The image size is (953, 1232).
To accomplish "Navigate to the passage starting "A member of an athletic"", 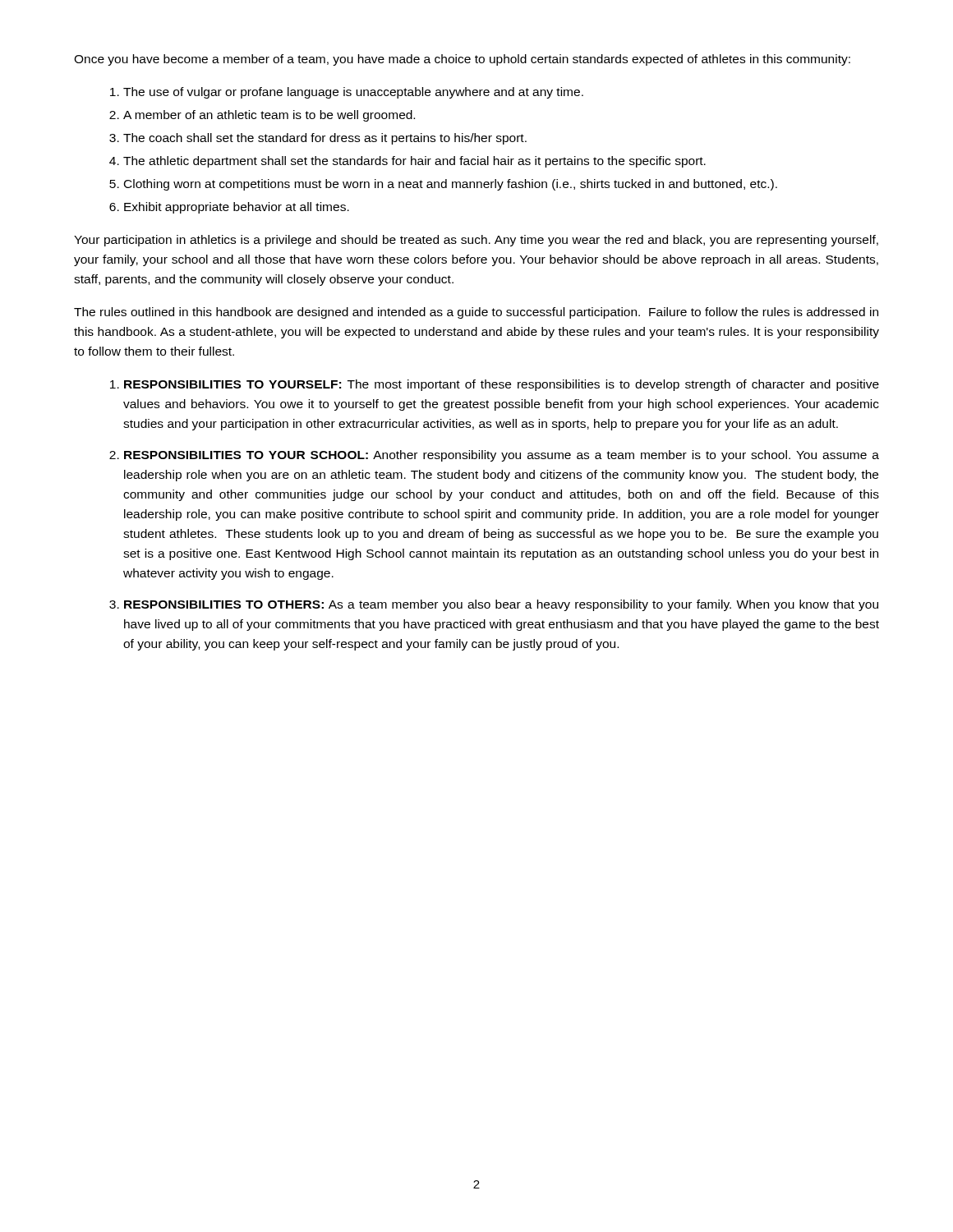I will (x=270, y=115).
